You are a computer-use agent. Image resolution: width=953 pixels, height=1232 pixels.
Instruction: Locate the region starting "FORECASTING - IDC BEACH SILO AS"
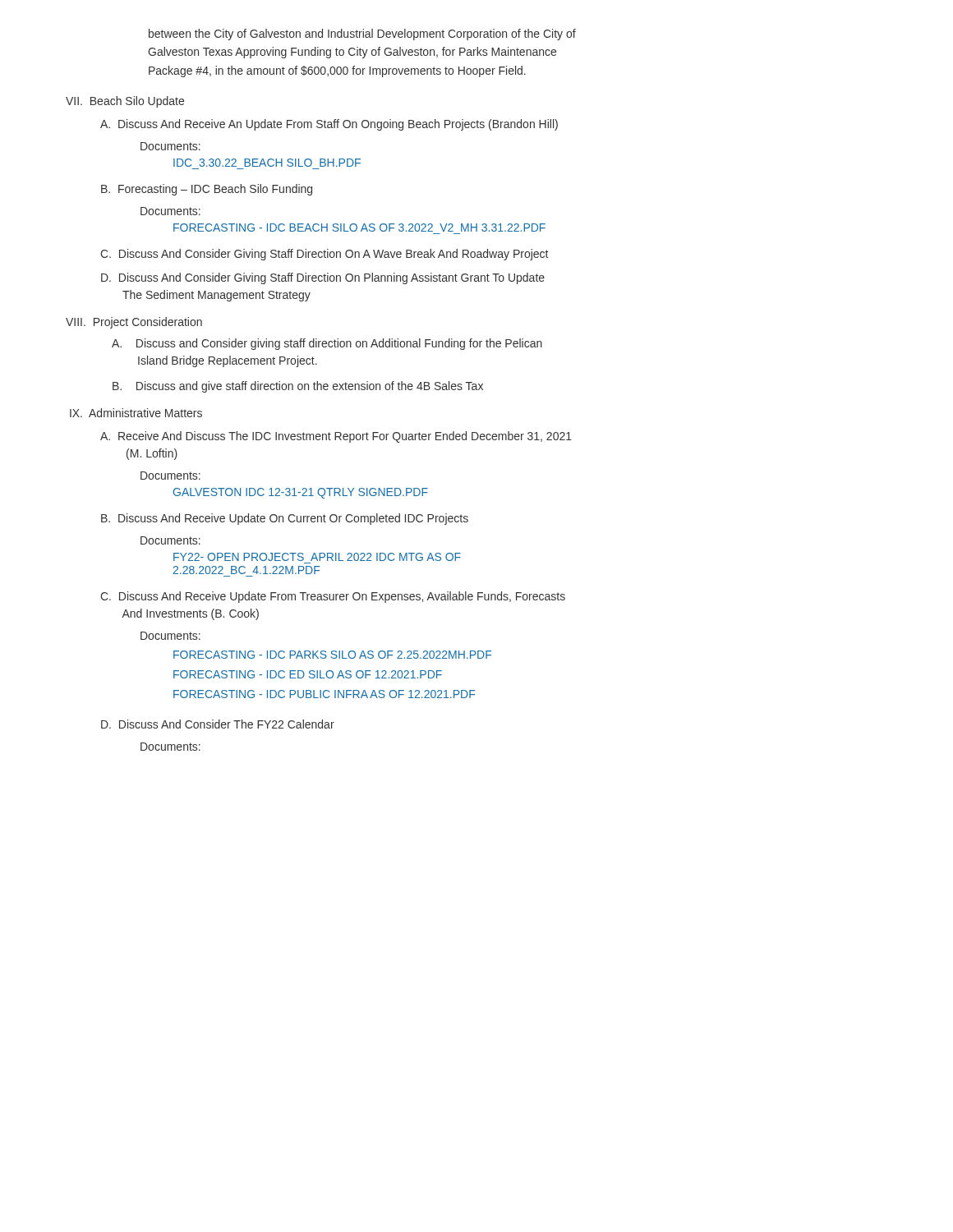[359, 228]
